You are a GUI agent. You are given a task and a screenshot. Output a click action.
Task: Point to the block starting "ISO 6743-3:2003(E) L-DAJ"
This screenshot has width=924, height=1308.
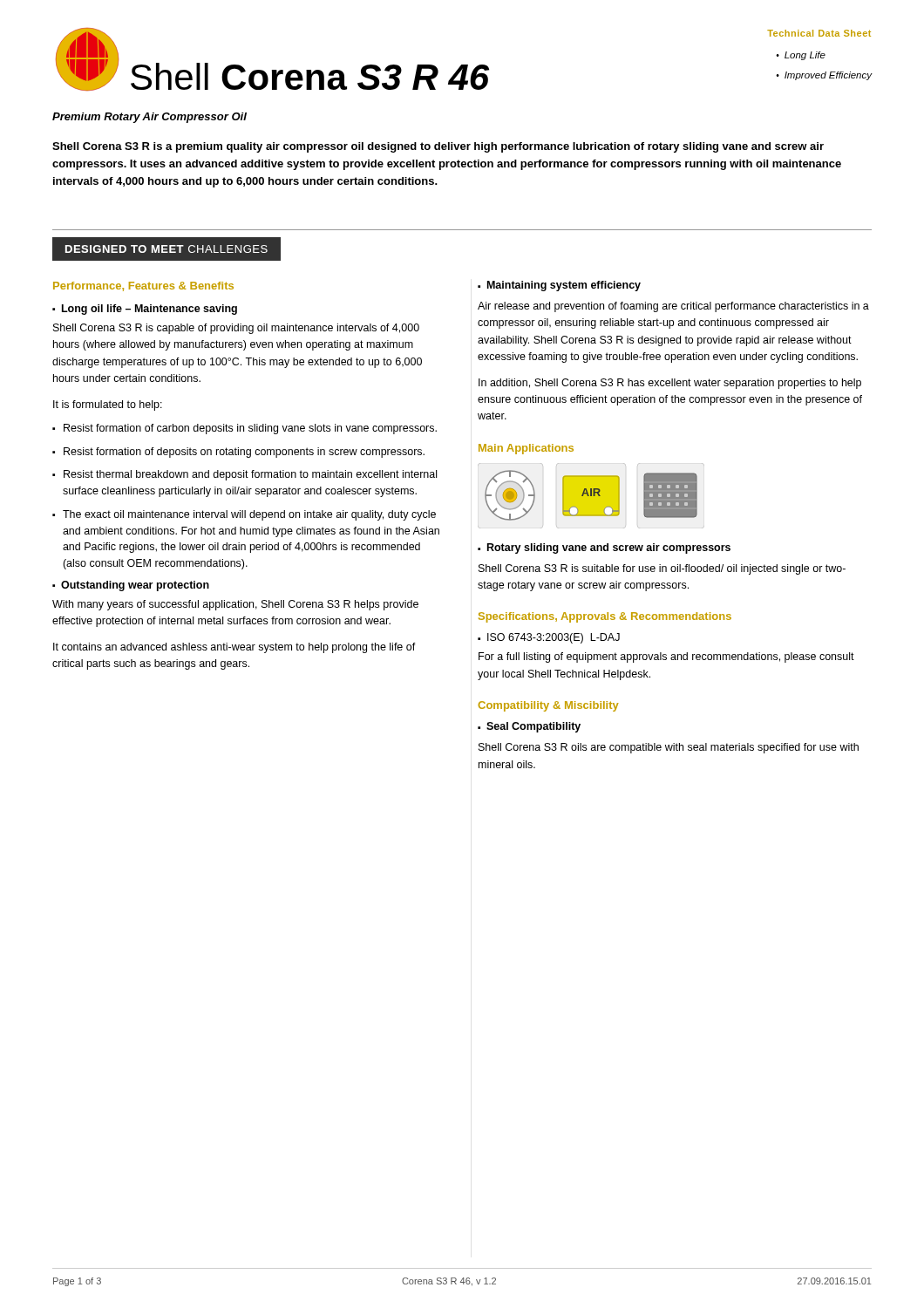(x=553, y=638)
